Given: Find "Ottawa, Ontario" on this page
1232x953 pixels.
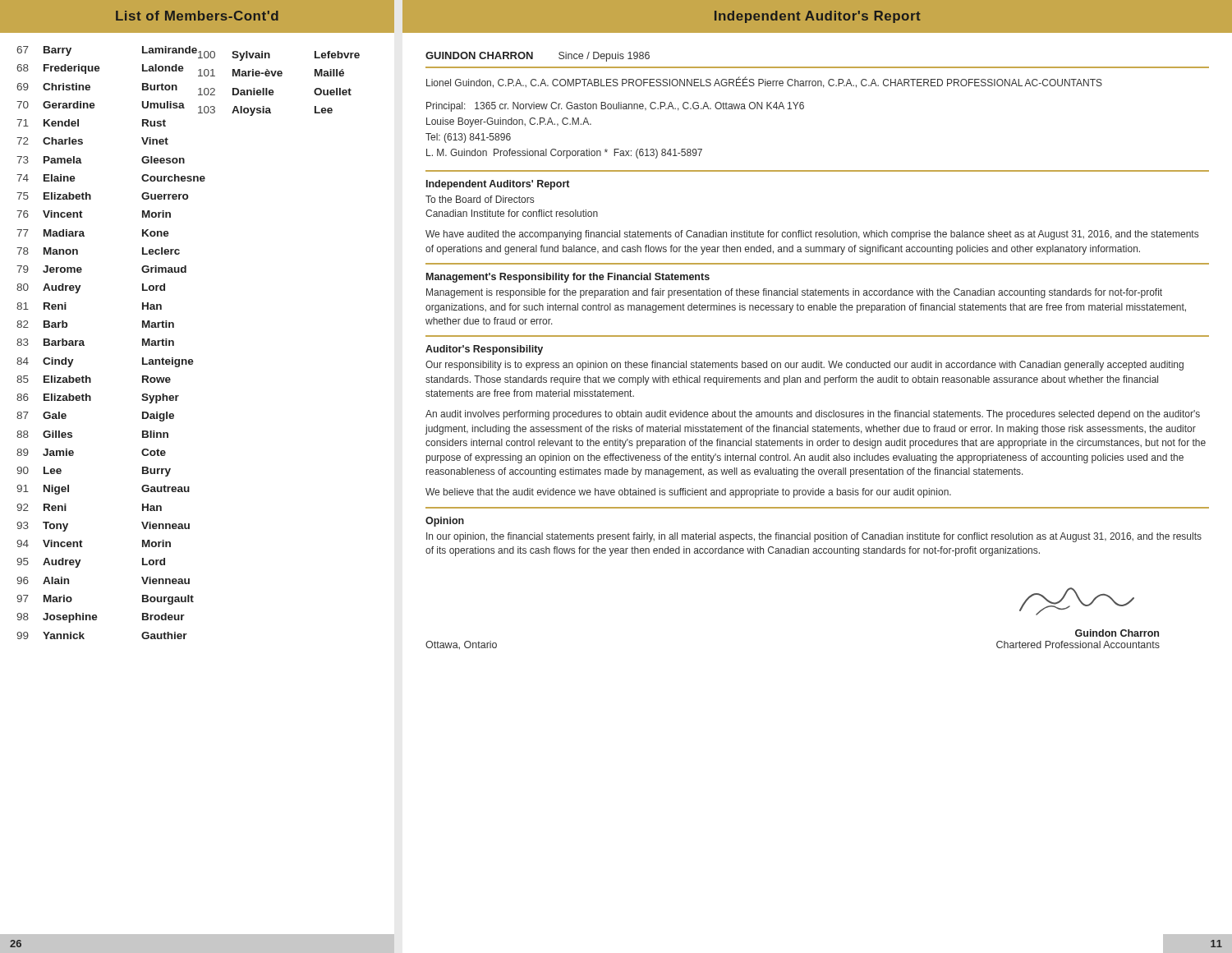Looking at the screenshot, I should [x=461, y=645].
